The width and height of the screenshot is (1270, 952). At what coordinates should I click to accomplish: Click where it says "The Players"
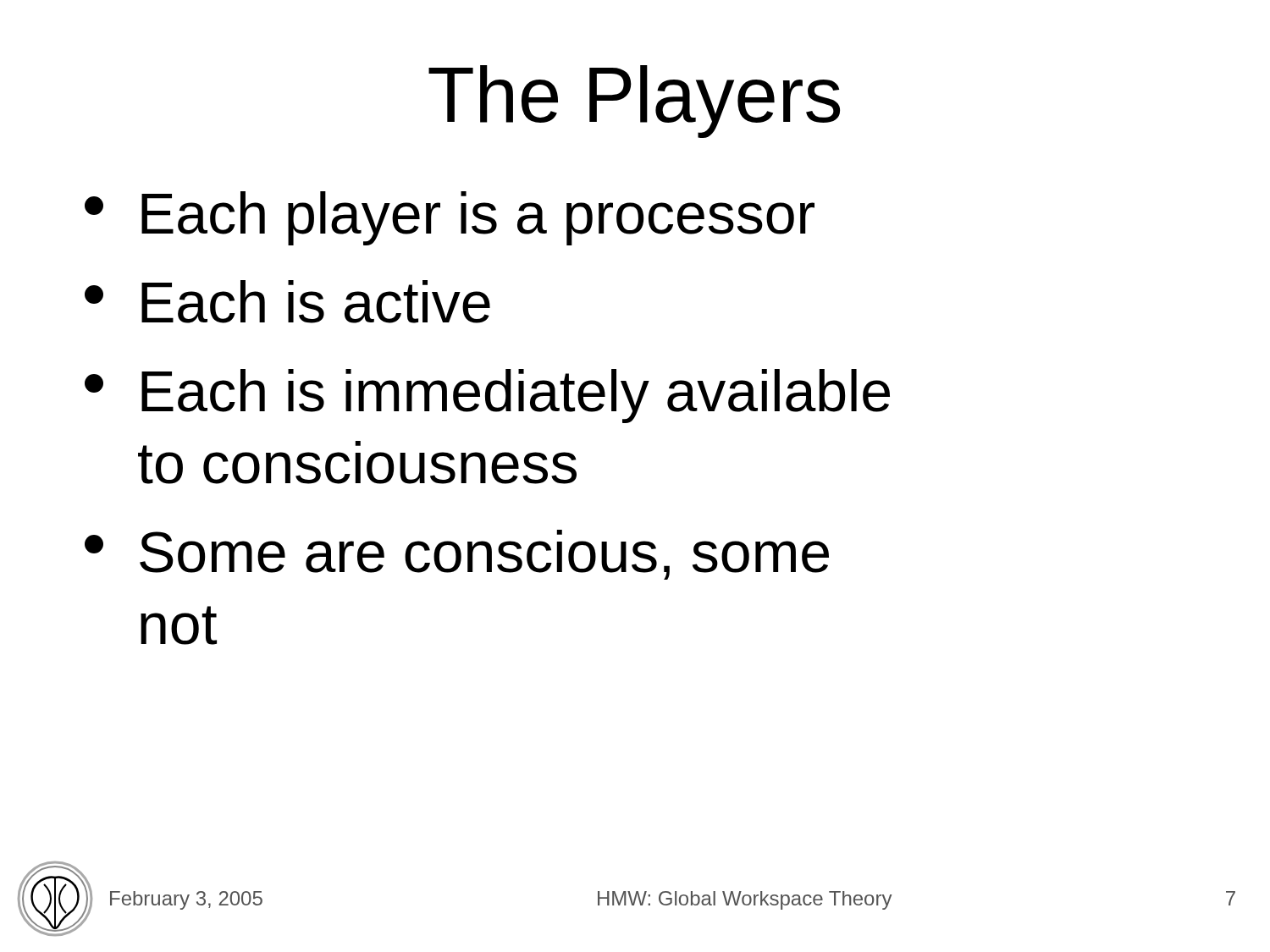[635, 95]
